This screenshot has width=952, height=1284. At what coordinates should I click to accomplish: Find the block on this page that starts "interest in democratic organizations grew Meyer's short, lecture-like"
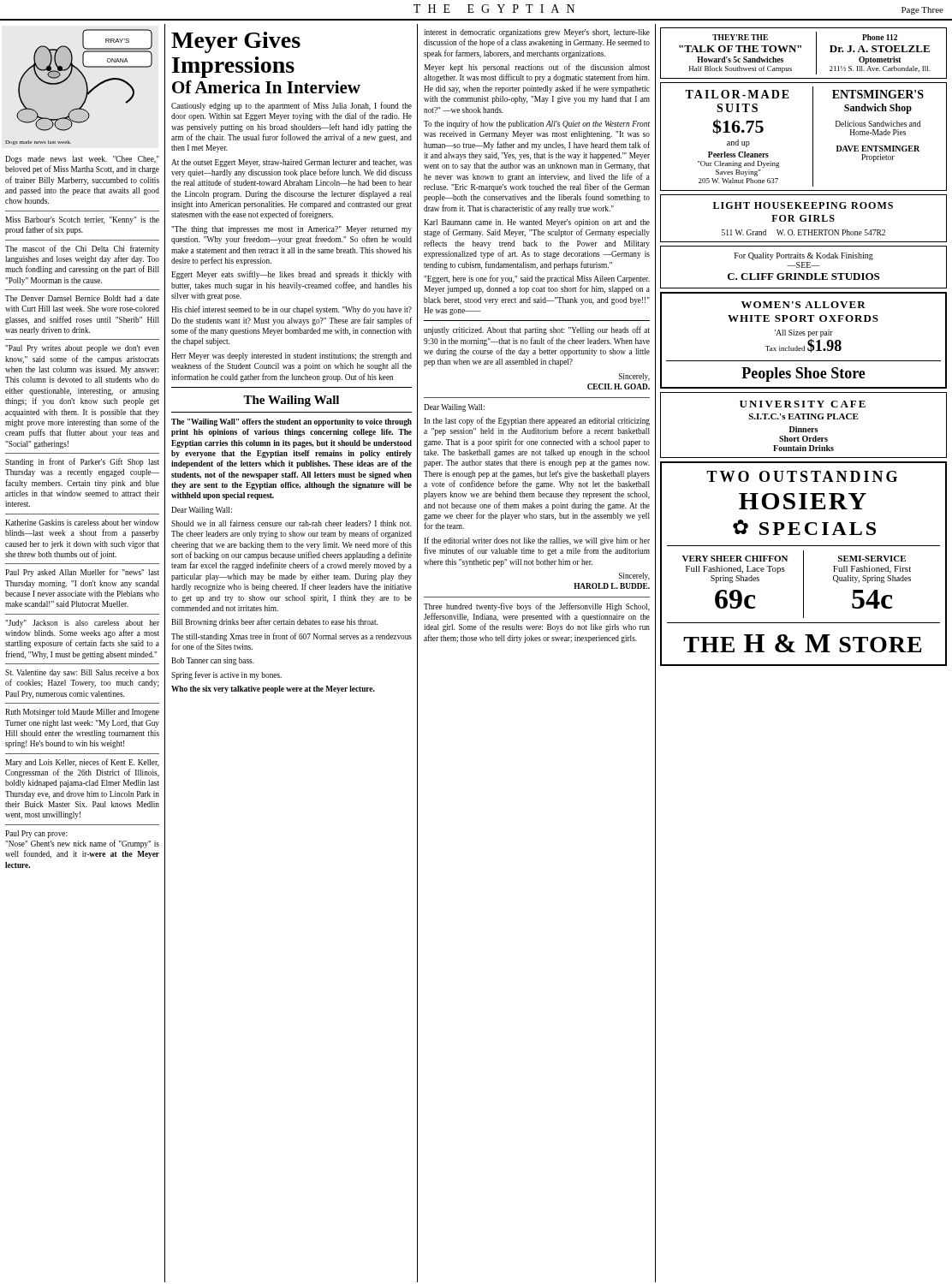tap(537, 336)
